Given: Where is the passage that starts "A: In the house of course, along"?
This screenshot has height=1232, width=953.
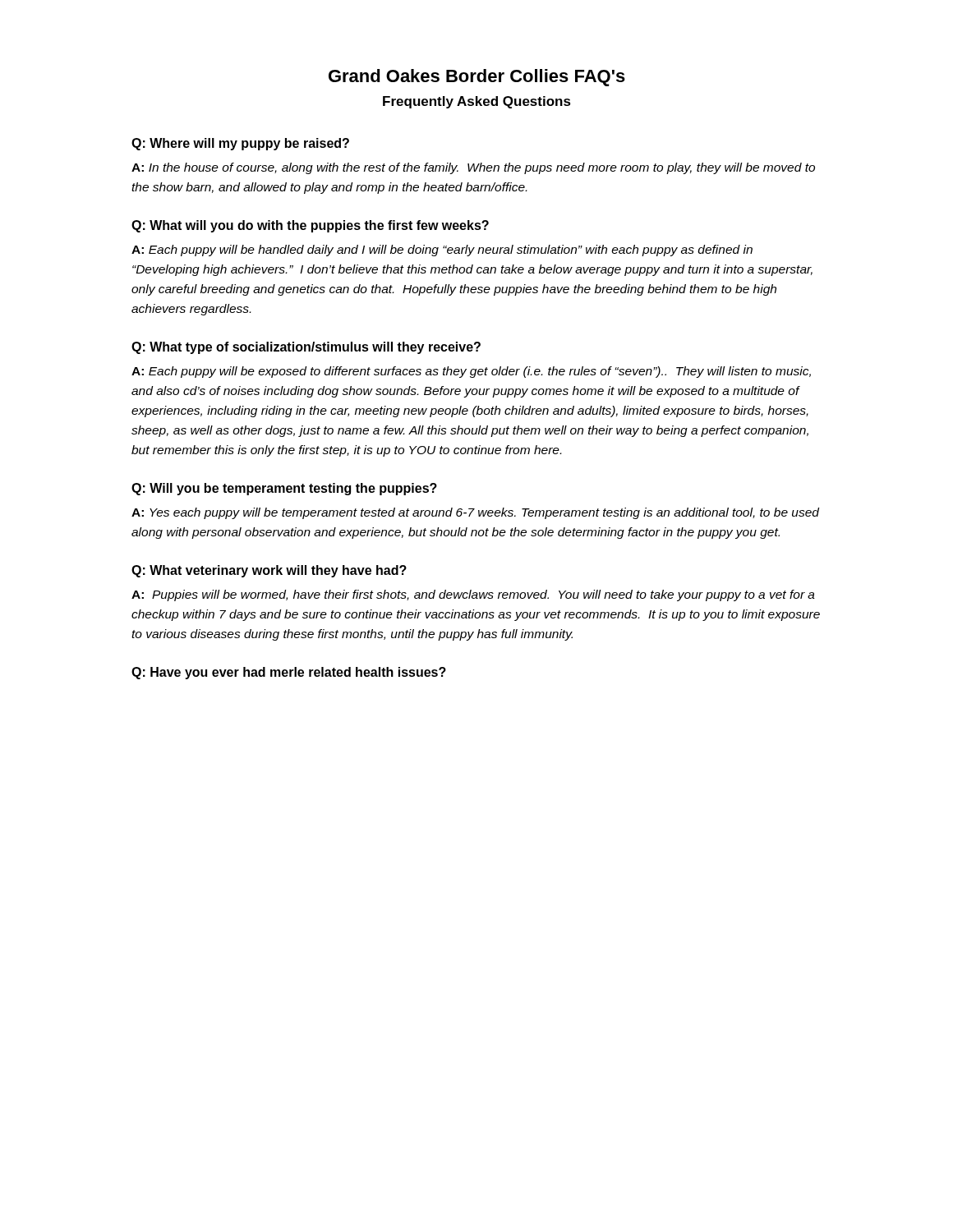Looking at the screenshot, I should pos(473,177).
